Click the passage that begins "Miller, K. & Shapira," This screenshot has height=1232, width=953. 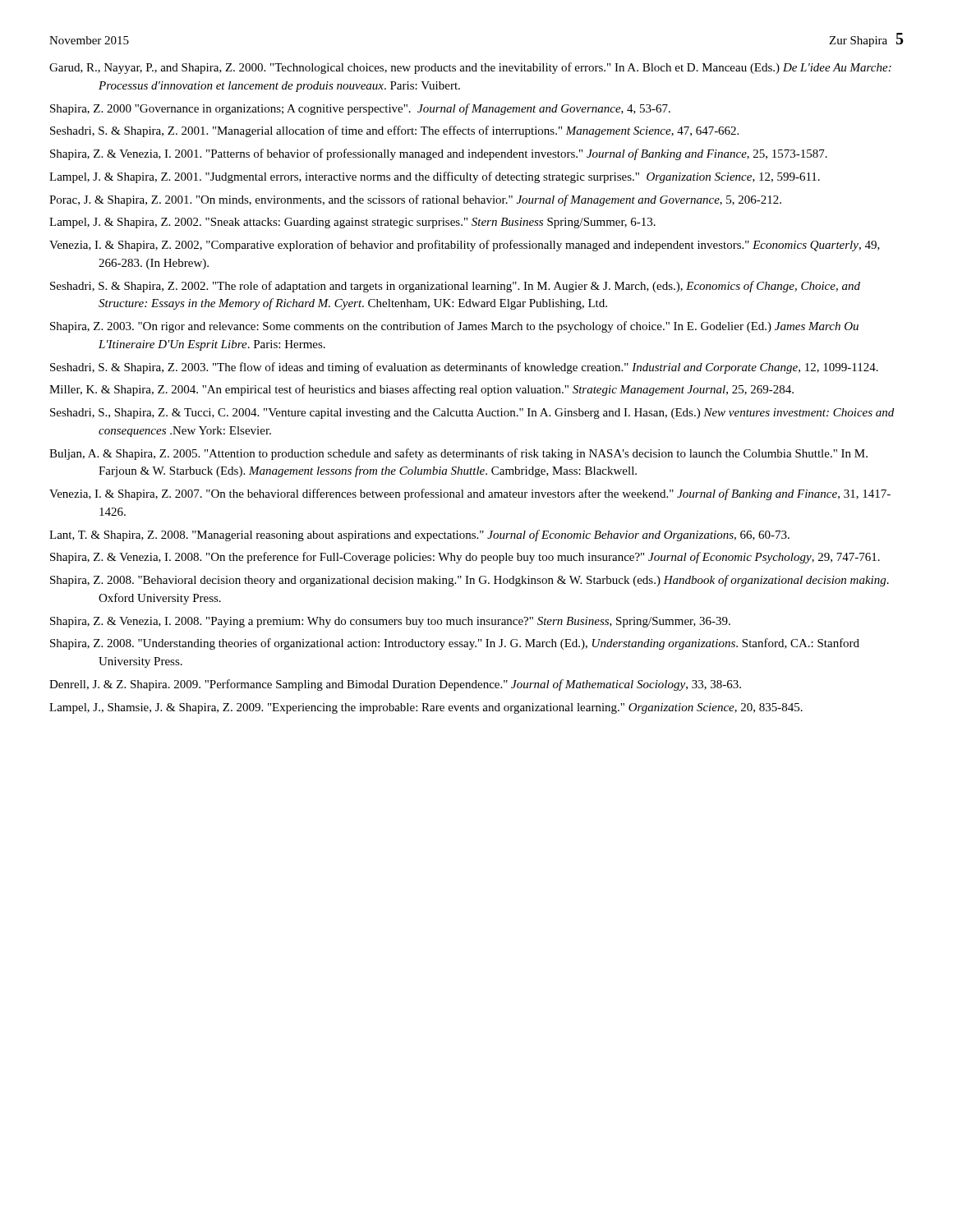[422, 389]
